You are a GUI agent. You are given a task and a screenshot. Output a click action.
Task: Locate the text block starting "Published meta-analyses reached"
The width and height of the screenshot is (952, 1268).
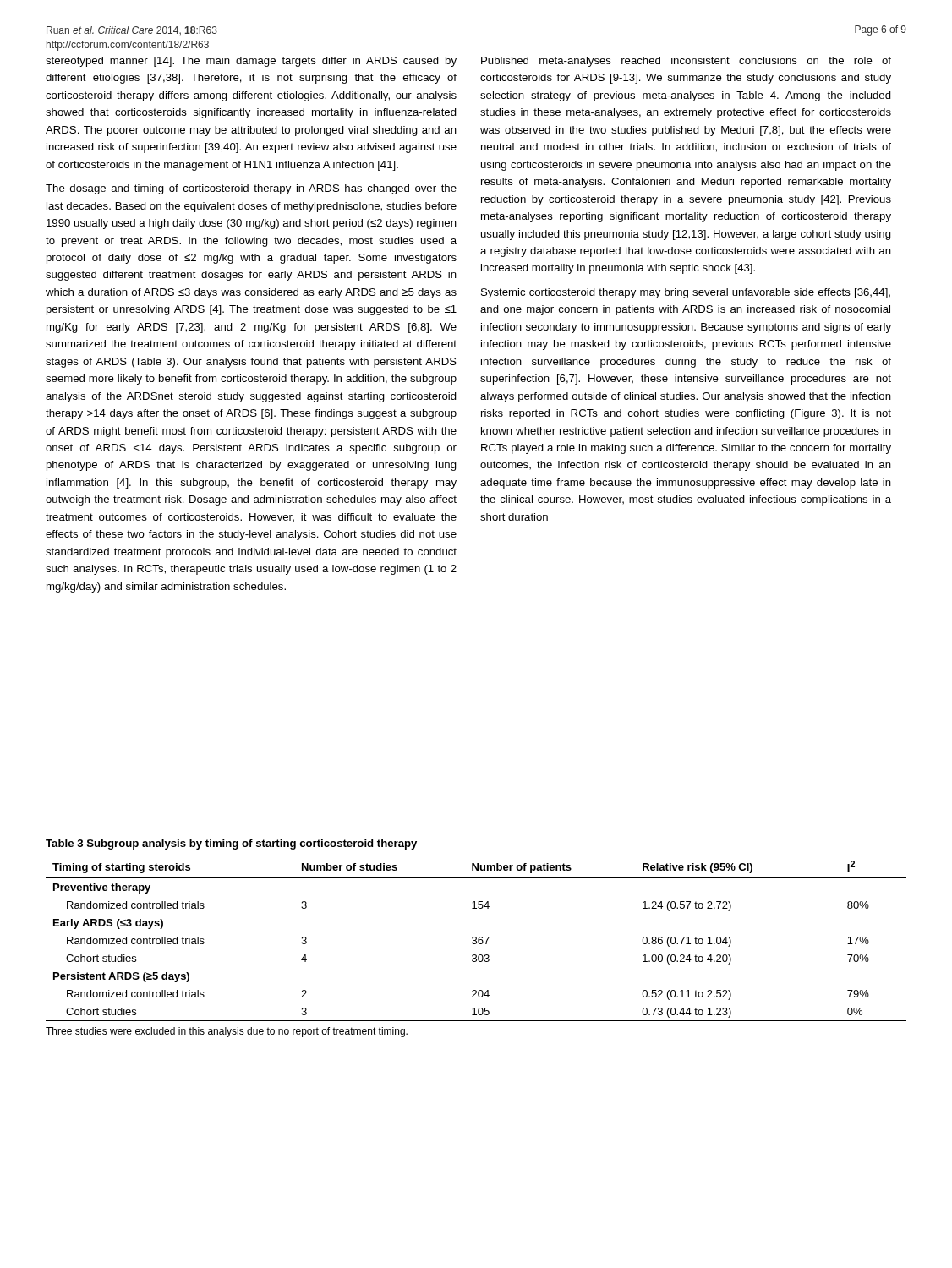686,289
